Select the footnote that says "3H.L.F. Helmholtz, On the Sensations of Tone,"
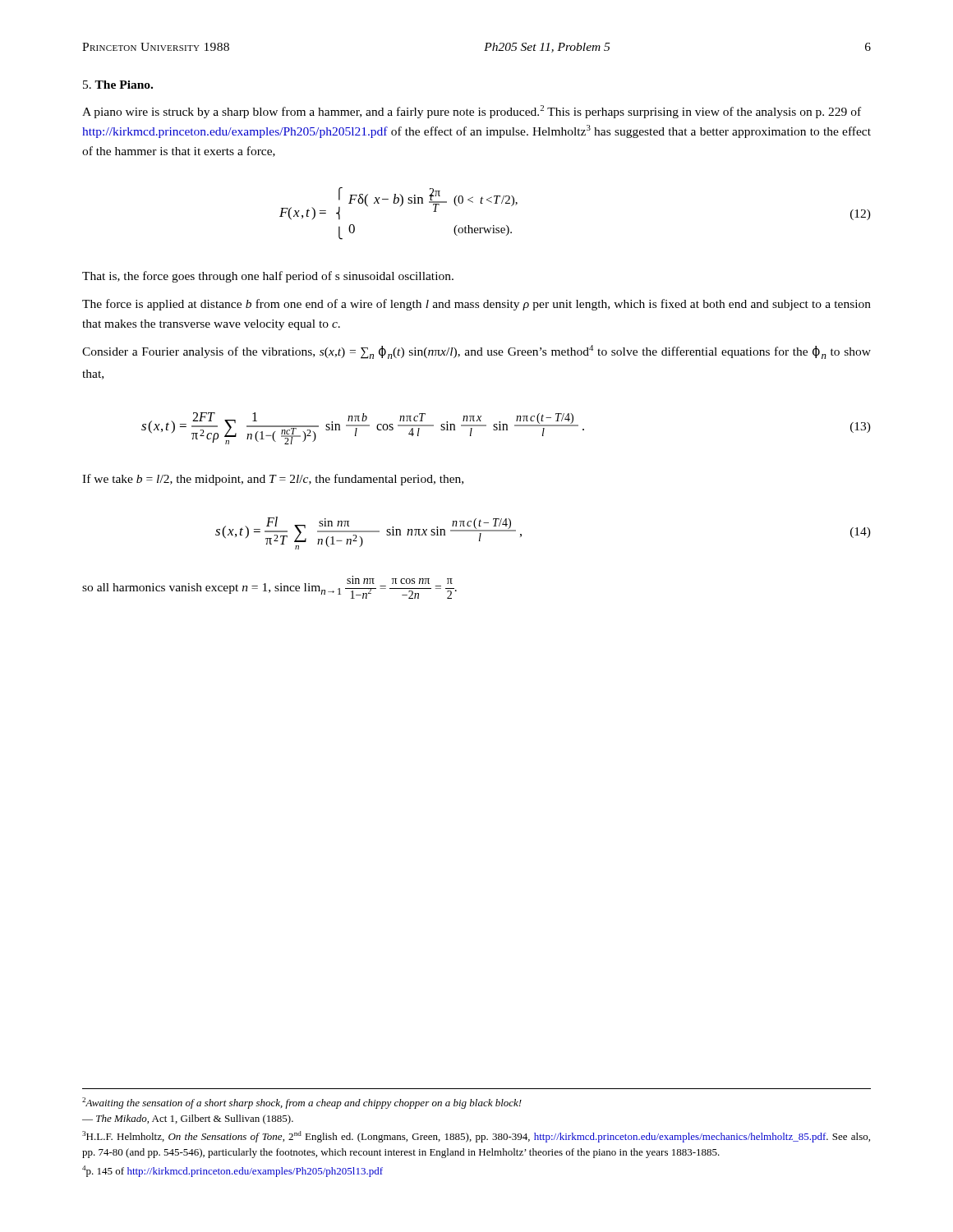The image size is (953, 1232). tap(476, 1144)
